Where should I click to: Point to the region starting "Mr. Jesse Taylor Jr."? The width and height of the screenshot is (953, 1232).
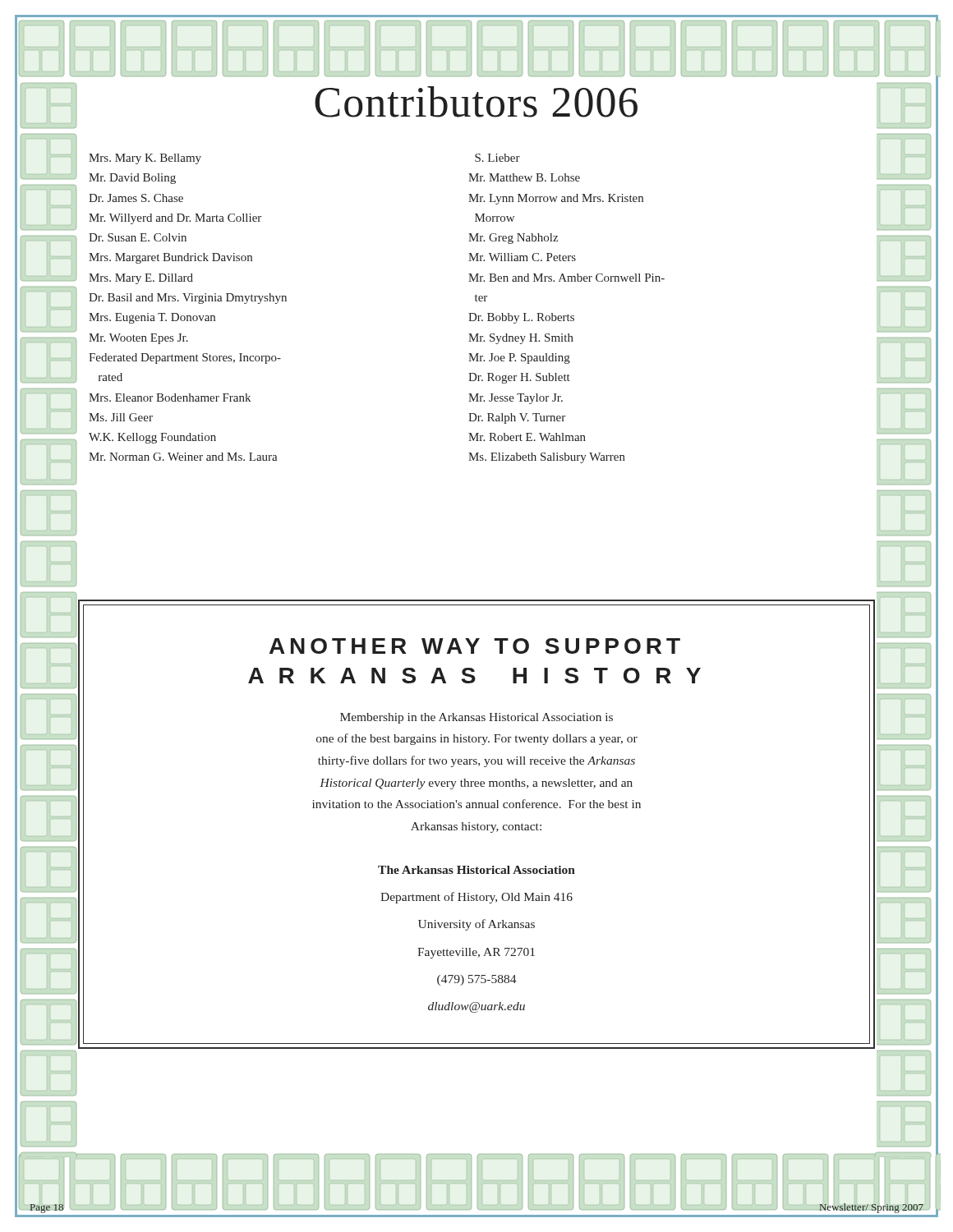[516, 397]
